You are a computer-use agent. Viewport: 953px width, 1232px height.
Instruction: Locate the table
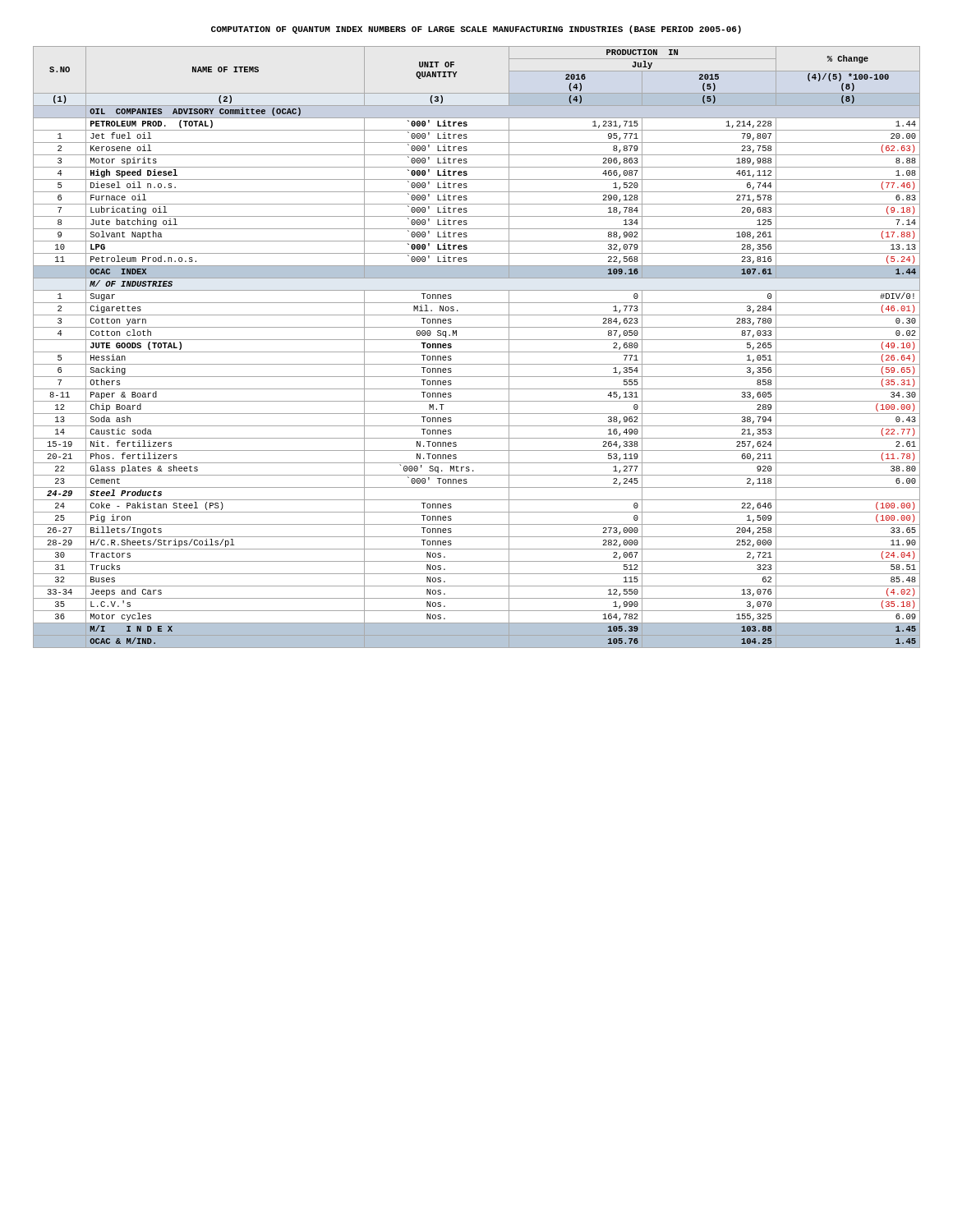click(476, 347)
